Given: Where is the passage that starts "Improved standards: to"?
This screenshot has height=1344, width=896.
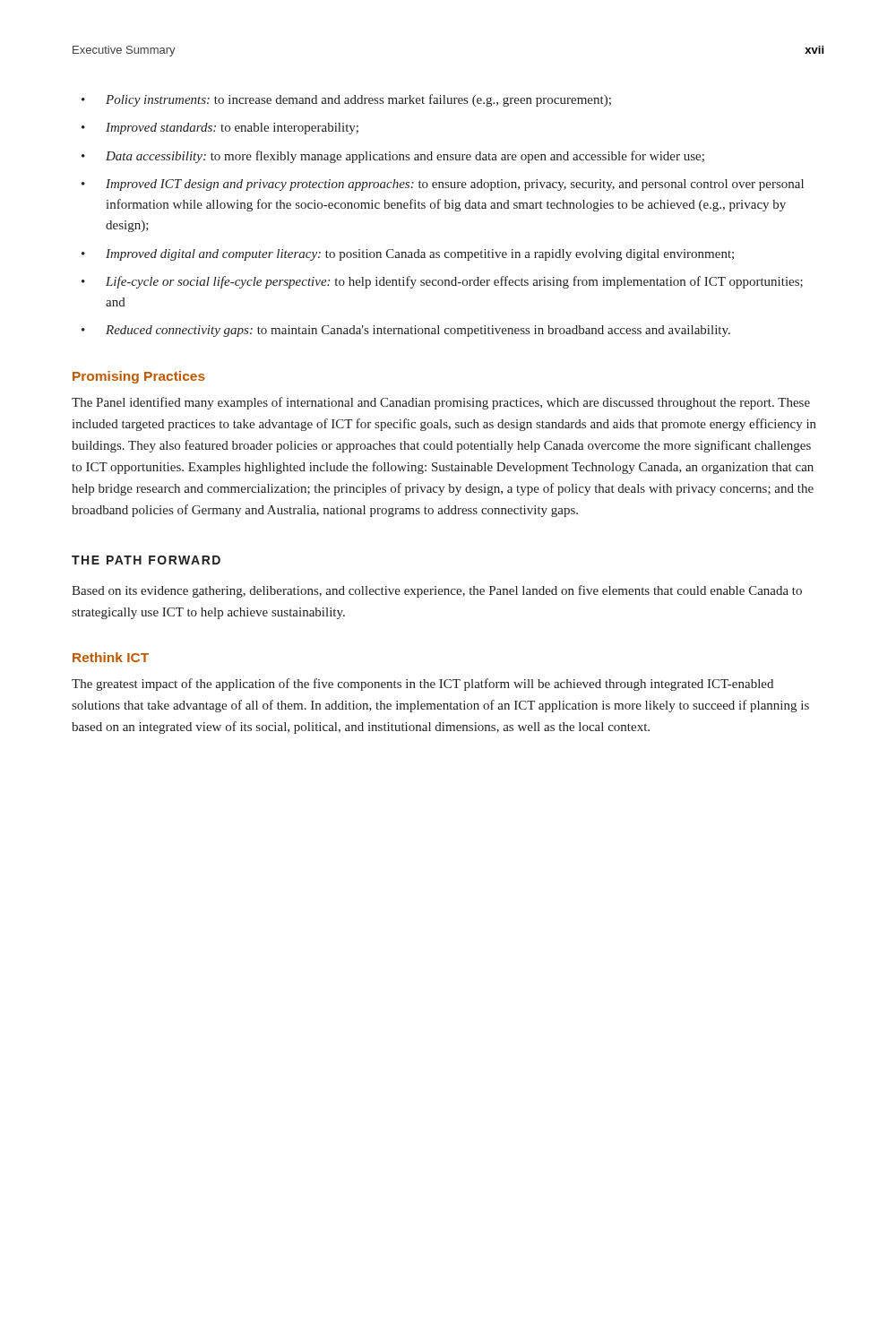Looking at the screenshot, I should 233,127.
